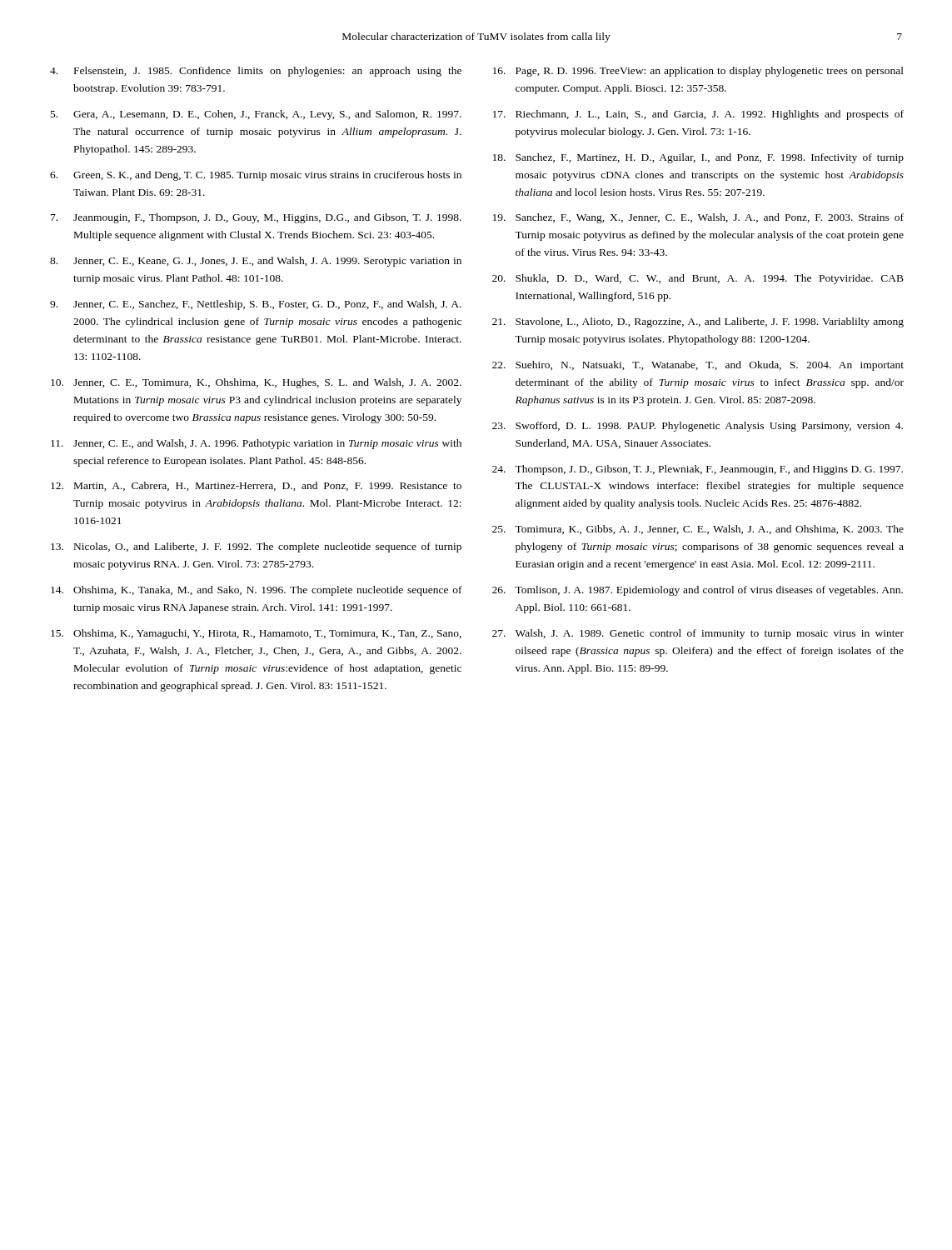Locate the list item that reads "9. Jenner, C. E.,"
The image size is (952, 1250).
coord(256,331)
